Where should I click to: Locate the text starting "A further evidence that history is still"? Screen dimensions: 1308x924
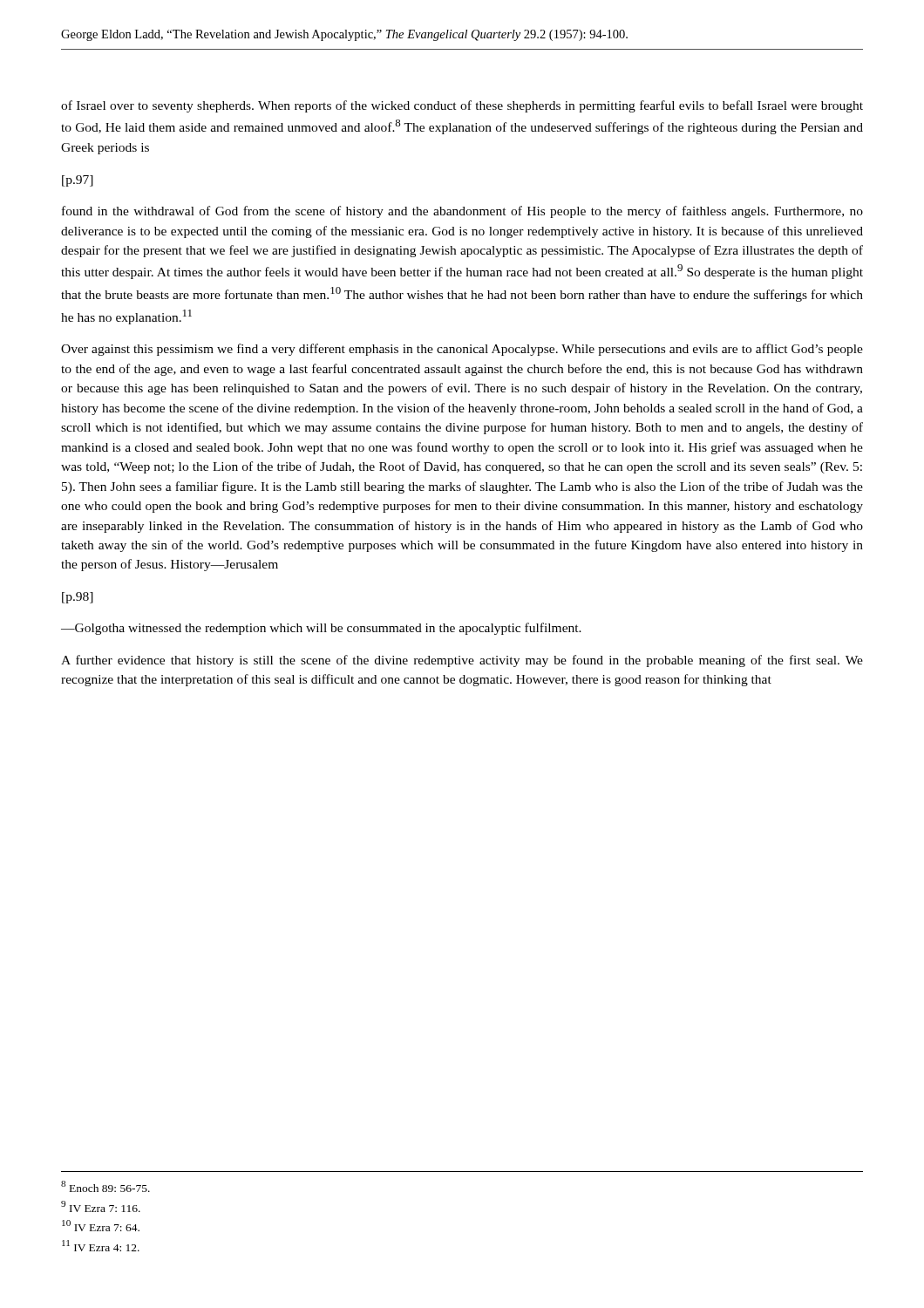[x=462, y=669]
